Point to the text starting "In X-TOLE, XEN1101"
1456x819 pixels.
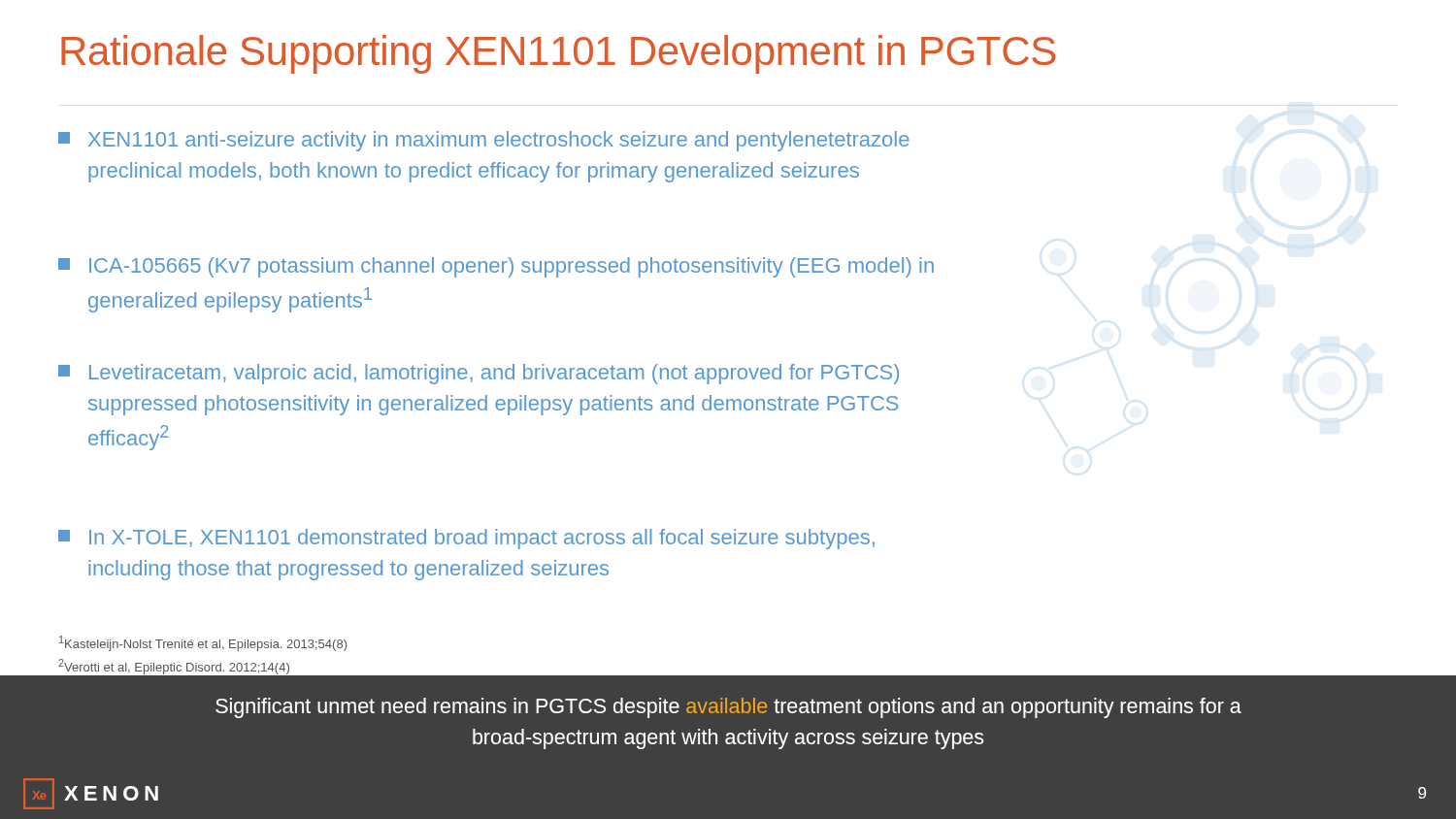[510, 553]
